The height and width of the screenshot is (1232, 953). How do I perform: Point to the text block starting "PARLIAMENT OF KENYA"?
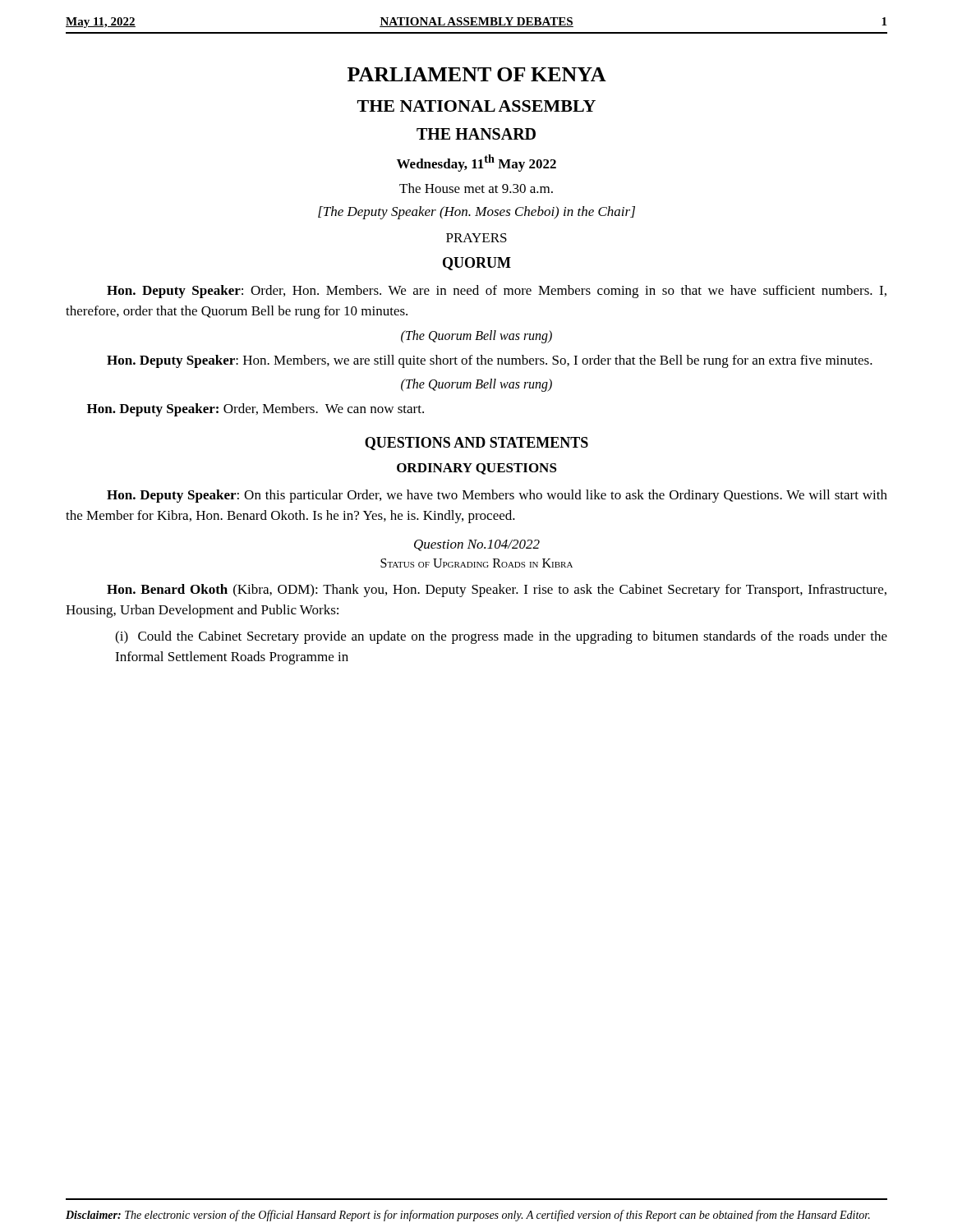(476, 75)
